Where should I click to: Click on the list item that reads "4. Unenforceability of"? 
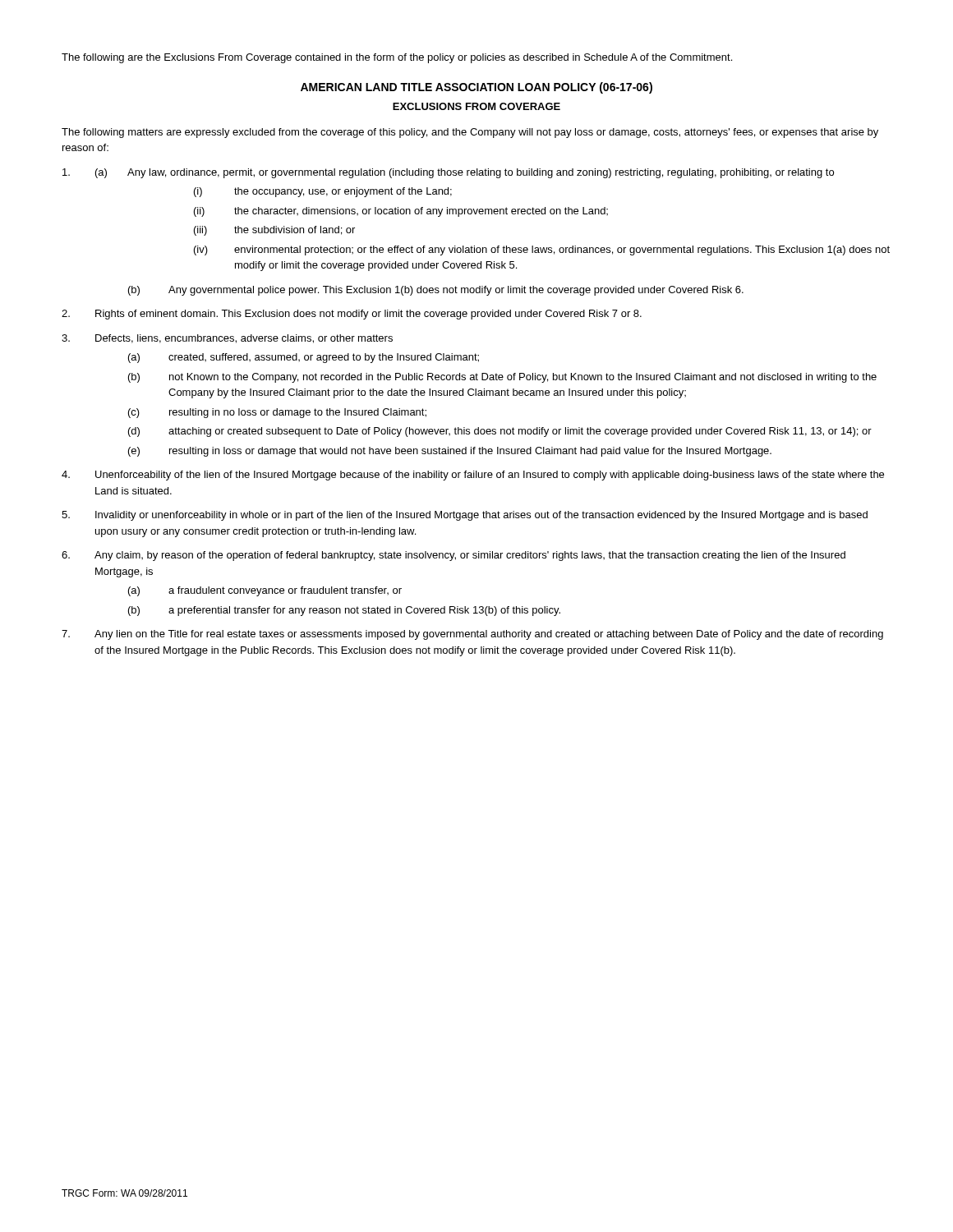click(x=476, y=483)
